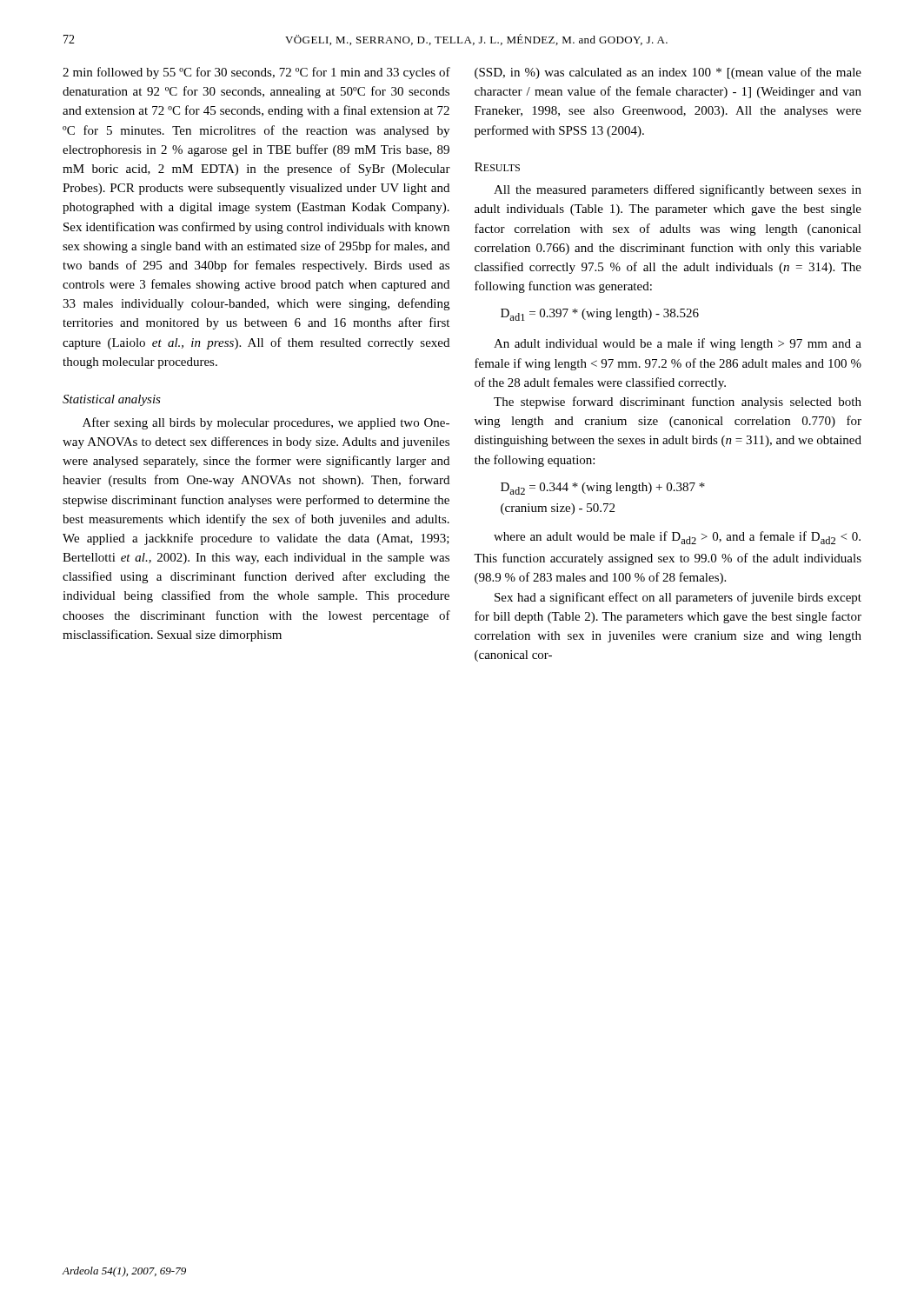Click the passage that begins "After sexing all birds by"
Viewport: 924px width, 1304px height.
coord(256,528)
